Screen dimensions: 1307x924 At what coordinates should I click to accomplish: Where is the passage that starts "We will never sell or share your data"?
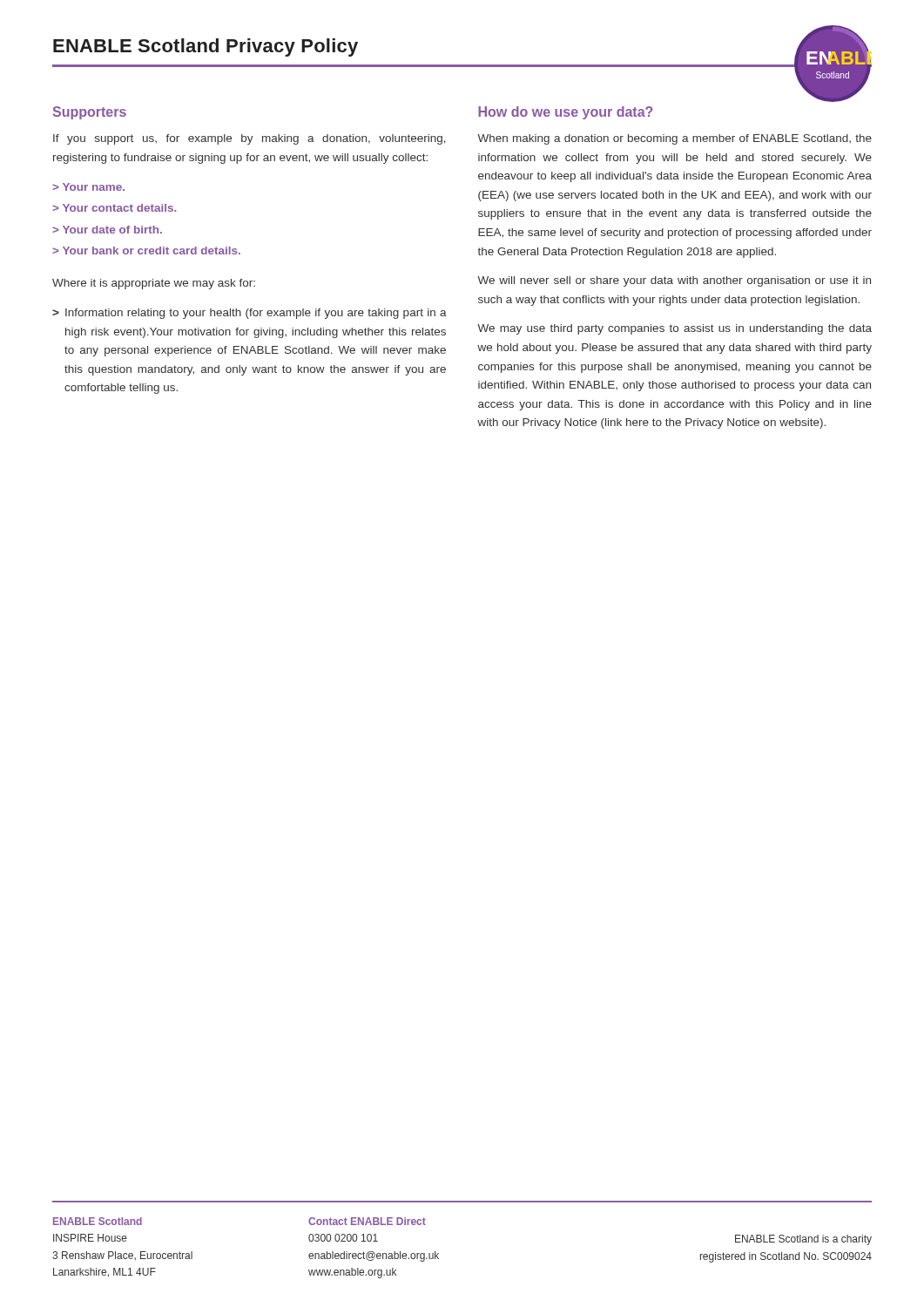[x=675, y=290]
